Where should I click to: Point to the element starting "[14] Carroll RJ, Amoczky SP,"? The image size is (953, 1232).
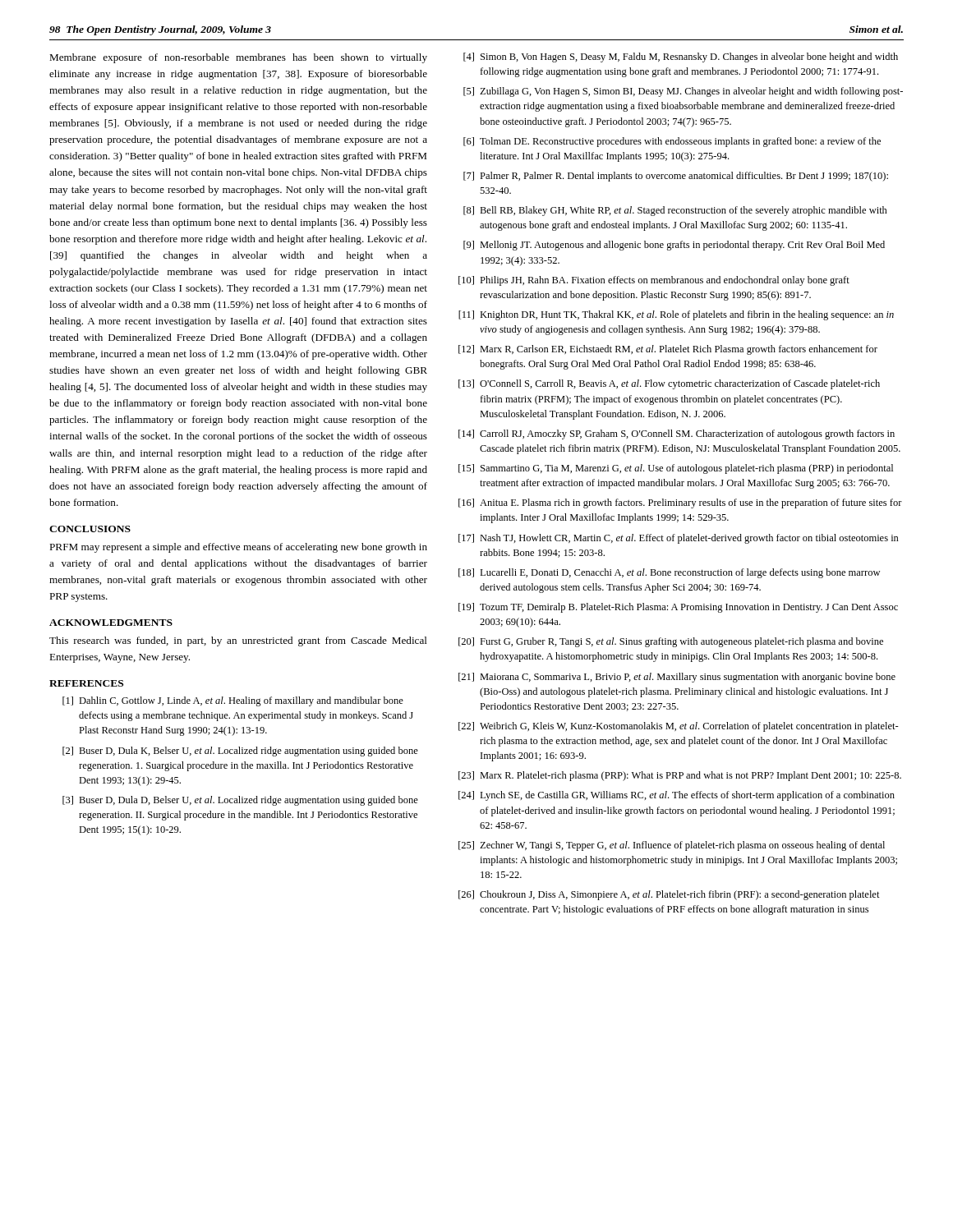click(677, 441)
